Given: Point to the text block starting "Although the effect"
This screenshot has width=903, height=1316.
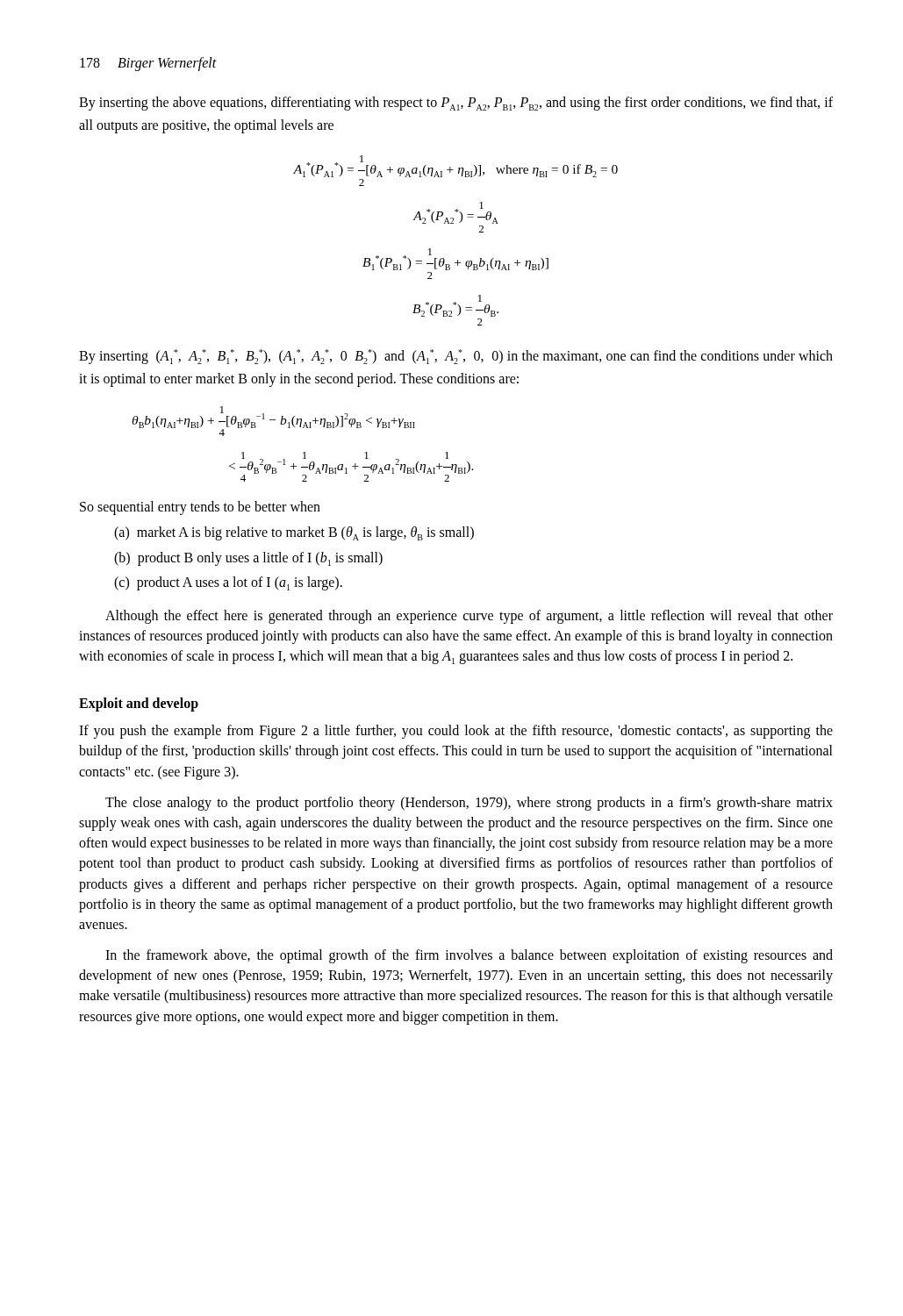Looking at the screenshot, I should [x=456, y=637].
